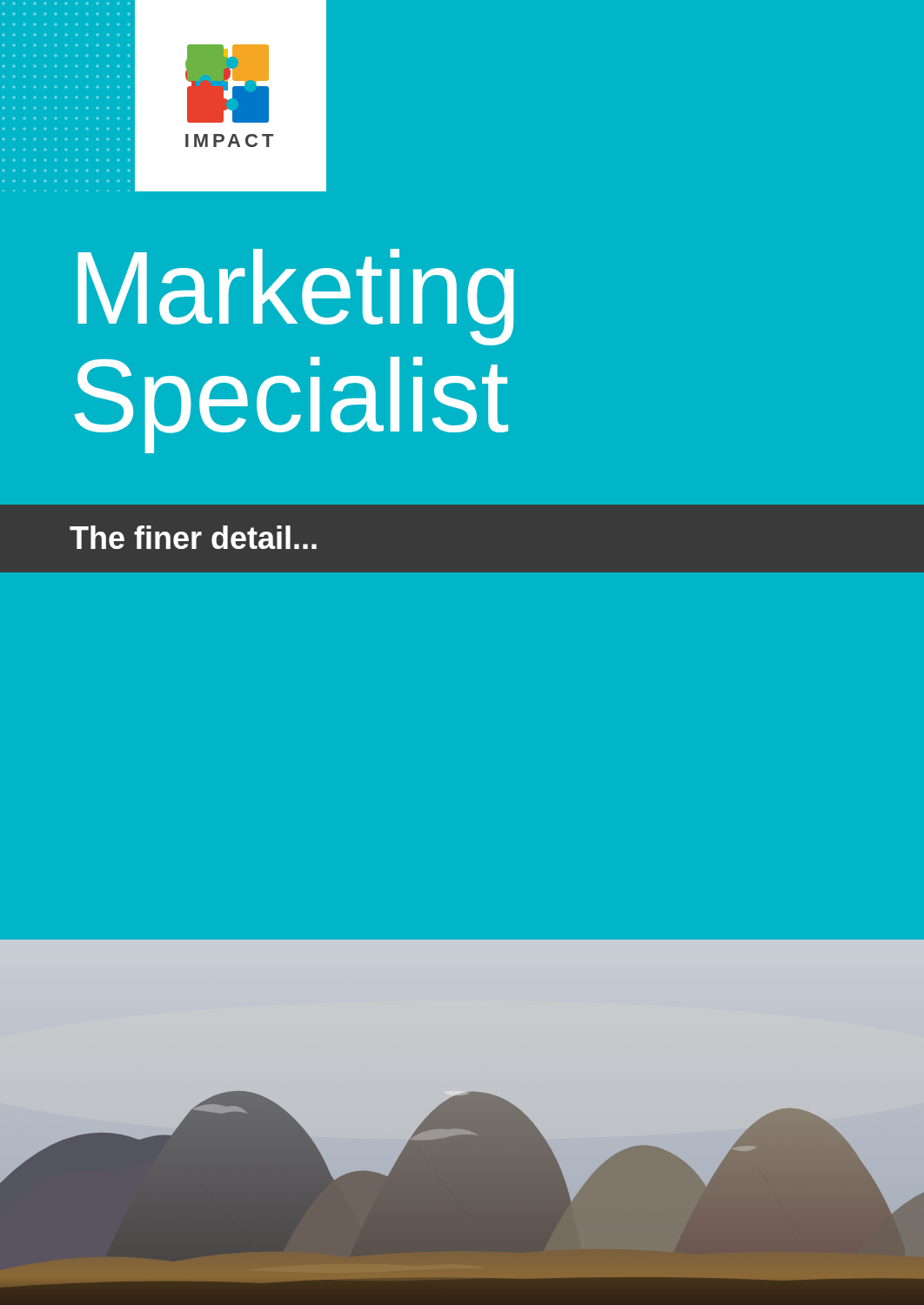
Task: Select the photo
Action: (x=462, y=1122)
